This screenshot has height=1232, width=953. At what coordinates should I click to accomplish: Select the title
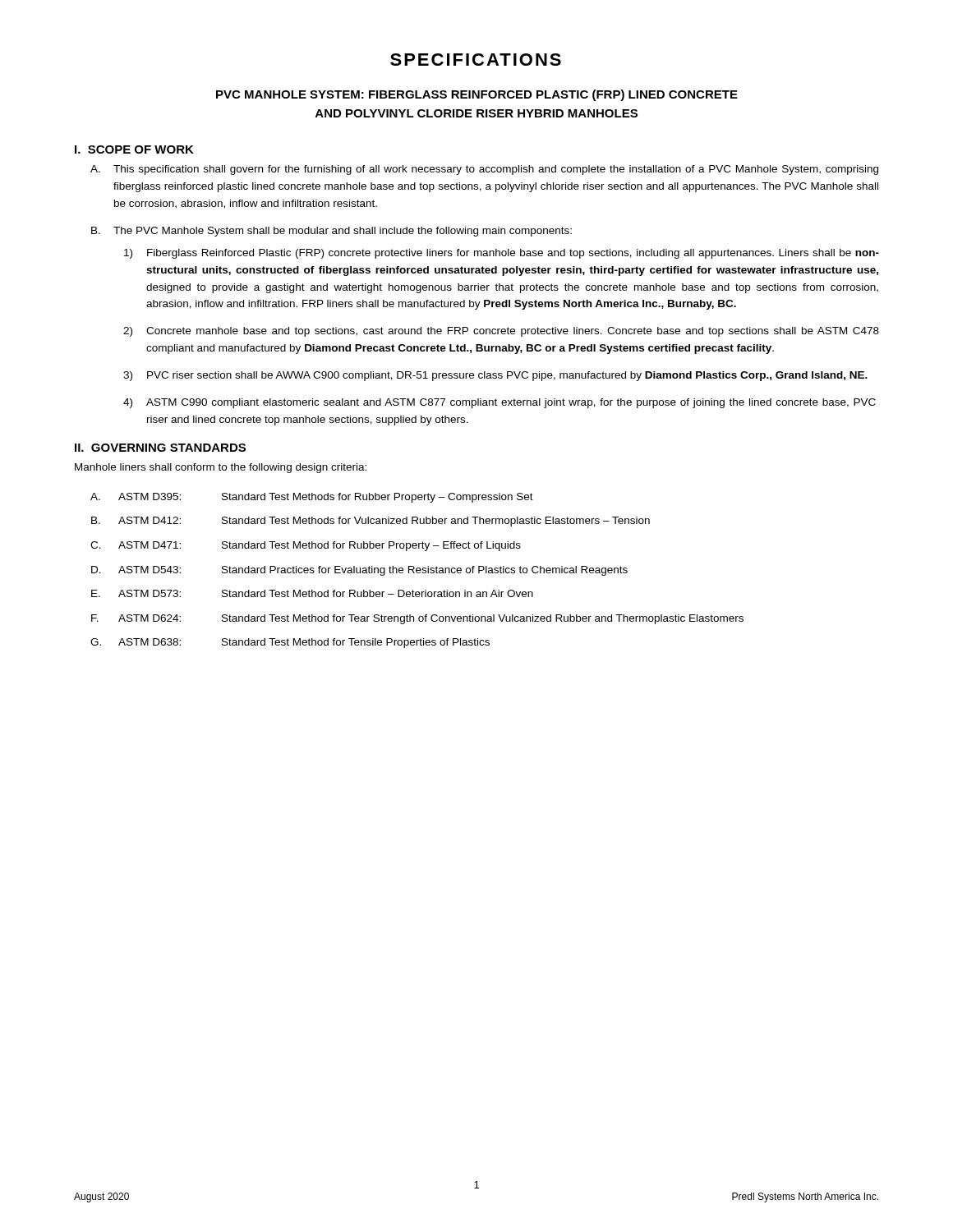coord(476,60)
